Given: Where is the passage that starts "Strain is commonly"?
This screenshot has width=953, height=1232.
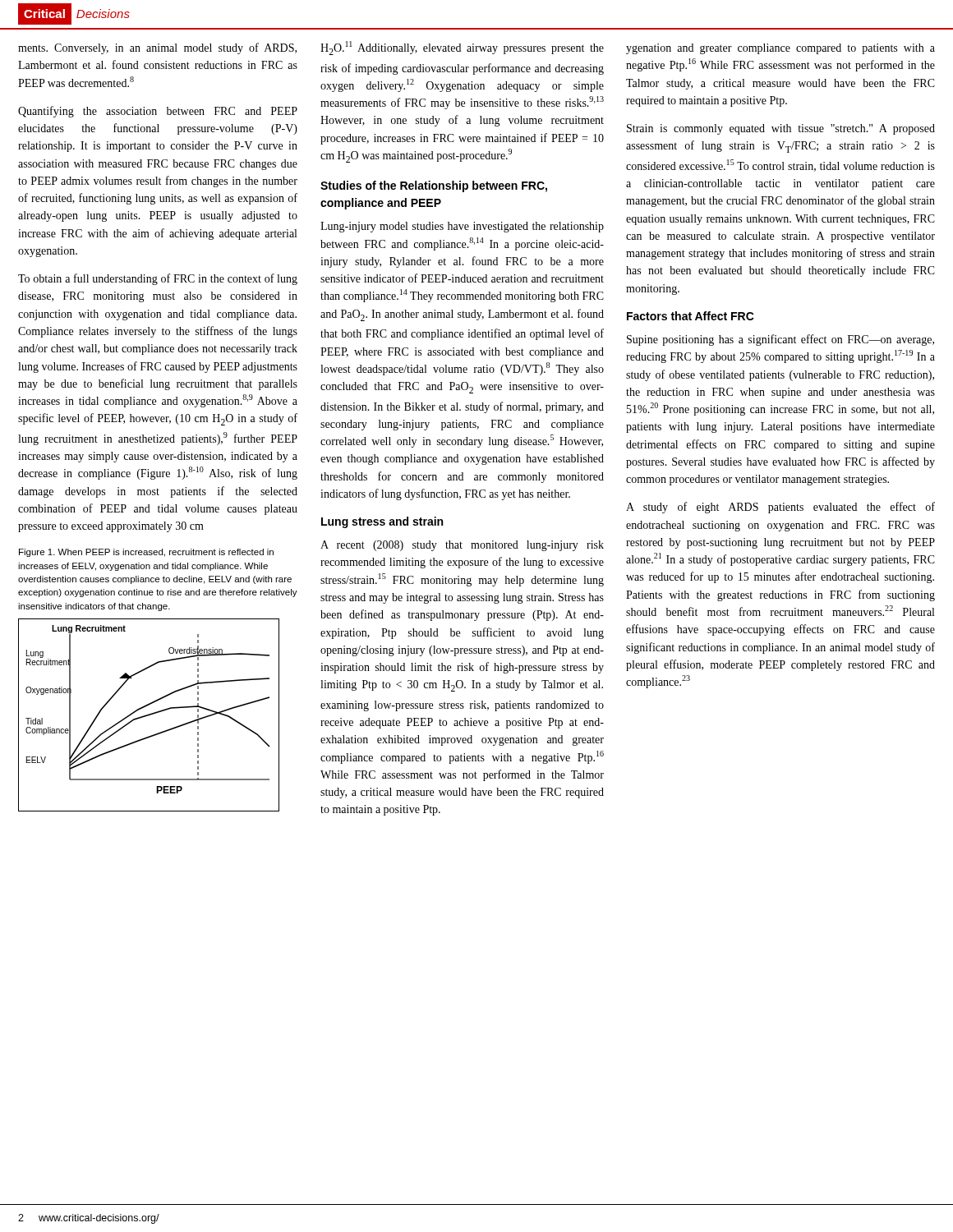Looking at the screenshot, I should 780,209.
